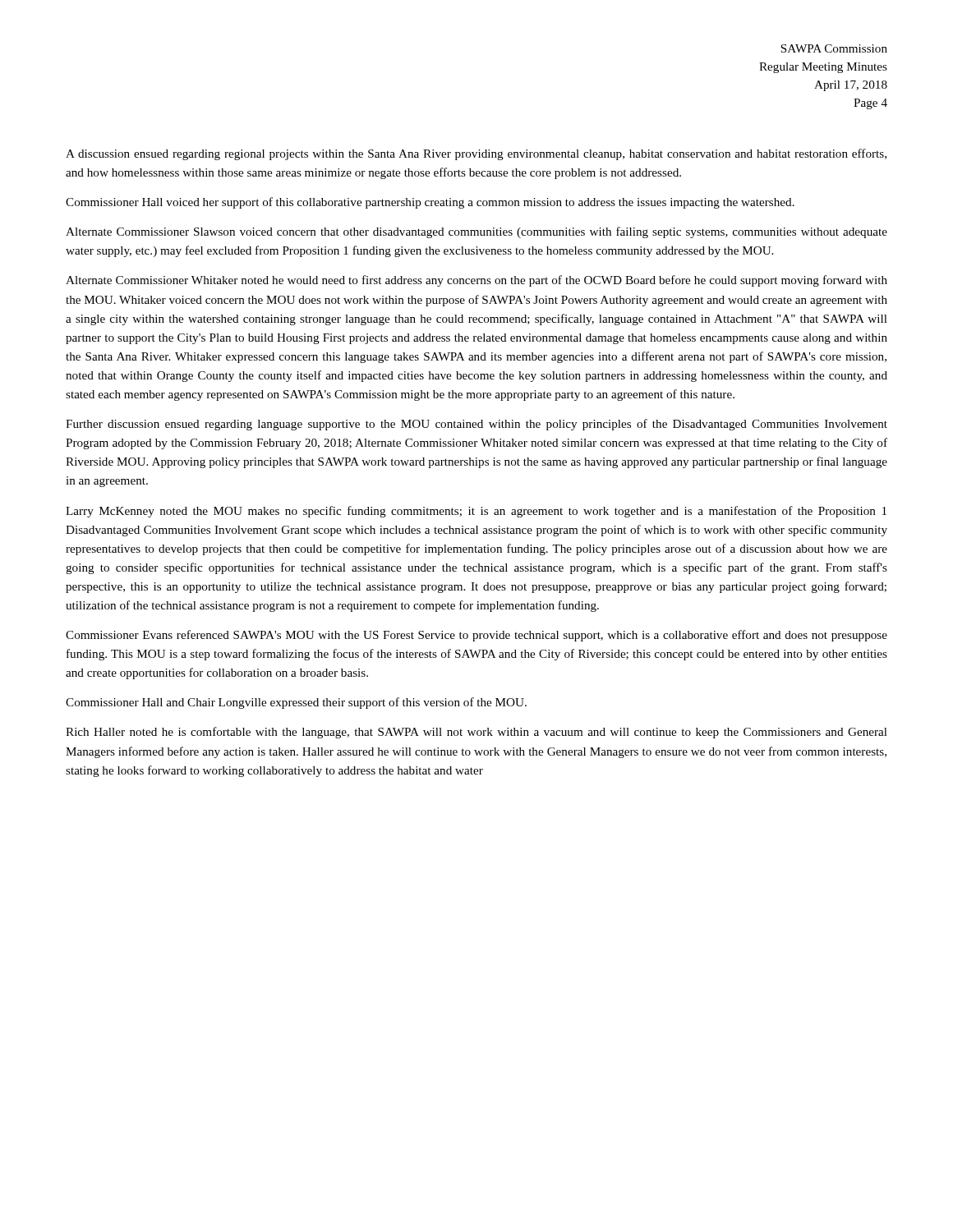Viewport: 953px width, 1232px height.
Task: Select the text starting "Commissioner Hall voiced"
Action: (x=476, y=202)
